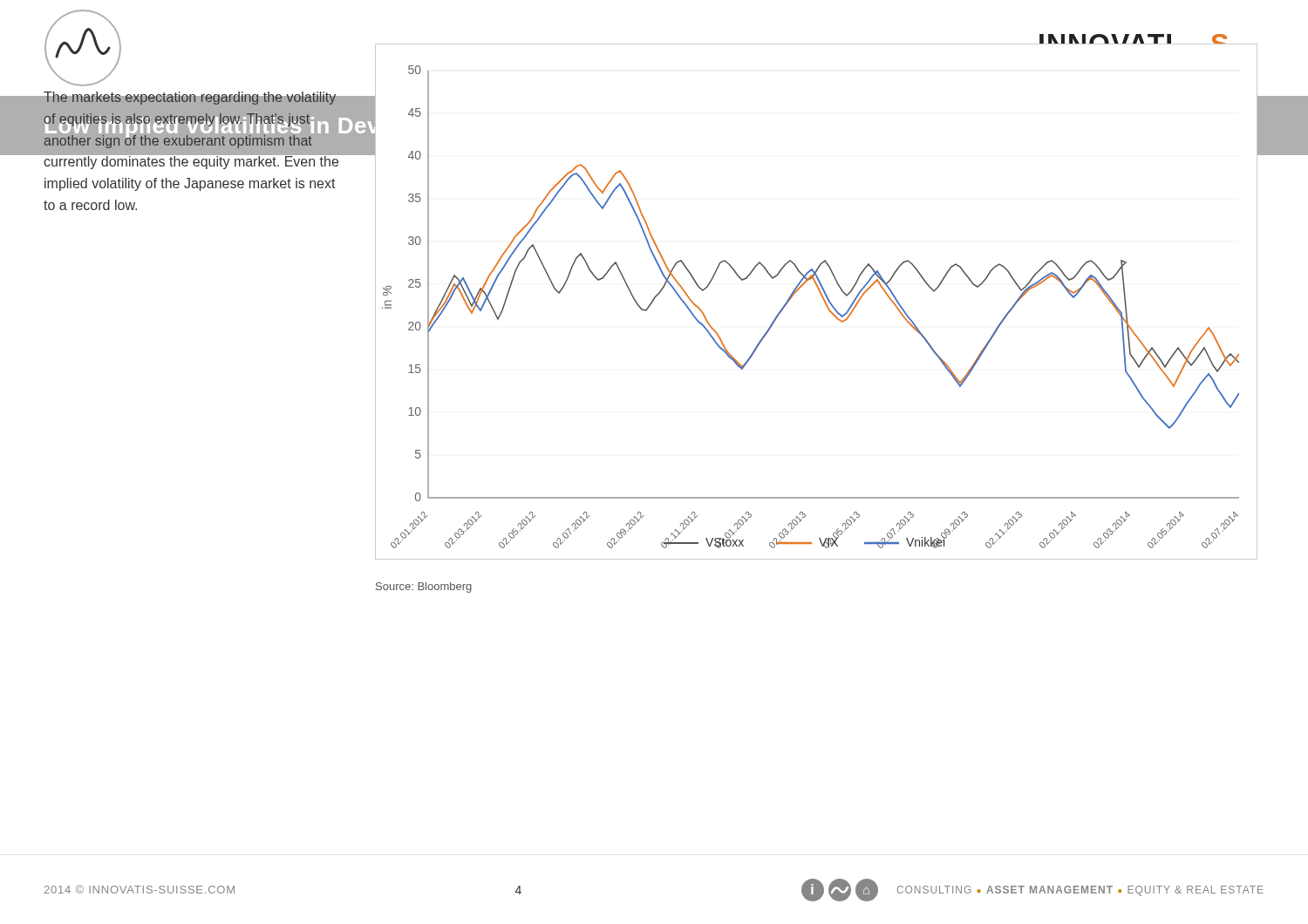Select the text block starting "Source: Bloomberg"
This screenshot has height=924, width=1308.
(424, 586)
